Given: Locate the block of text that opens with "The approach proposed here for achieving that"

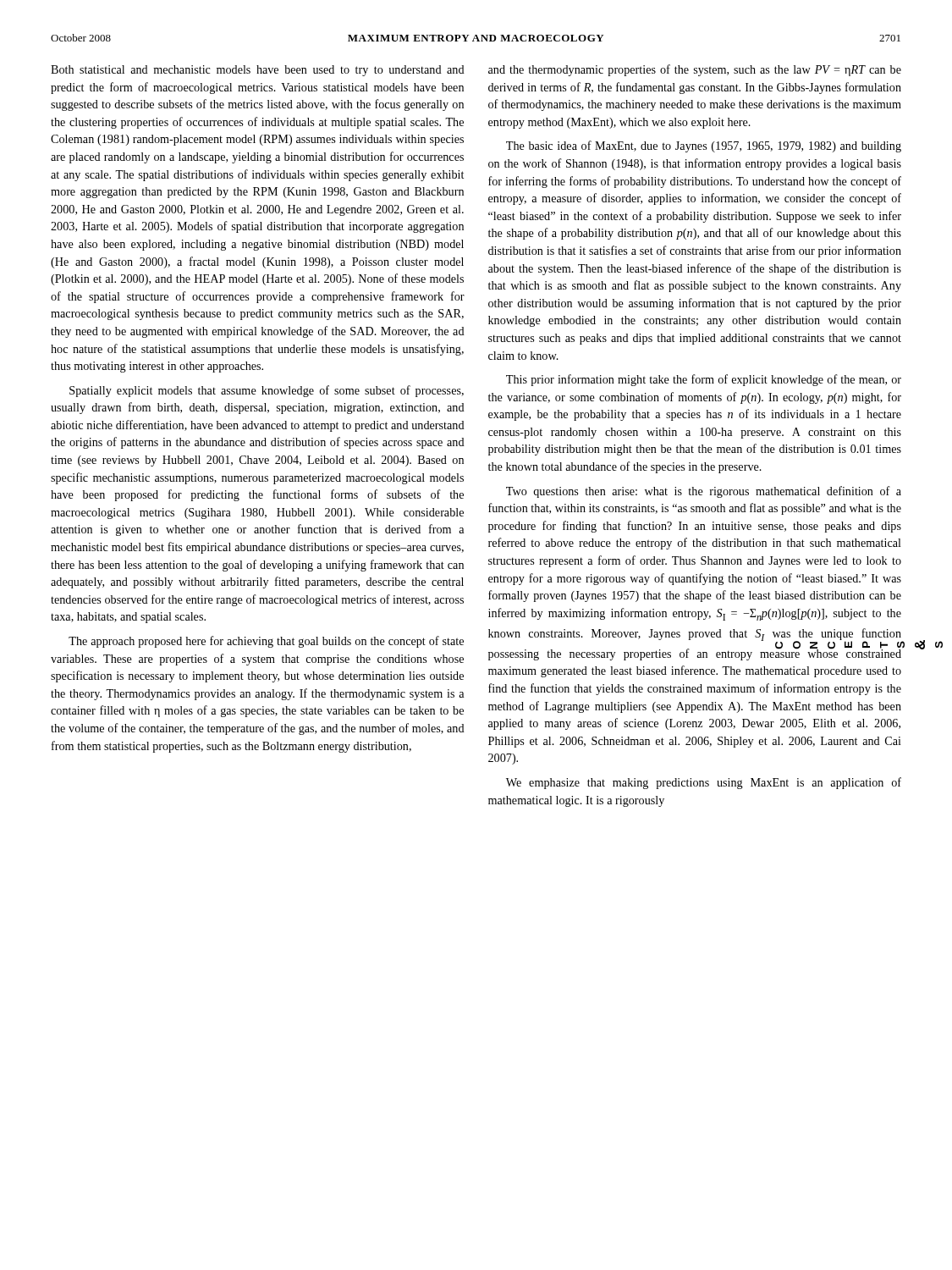Looking at the screenshot, I should [x=257, y=693].
